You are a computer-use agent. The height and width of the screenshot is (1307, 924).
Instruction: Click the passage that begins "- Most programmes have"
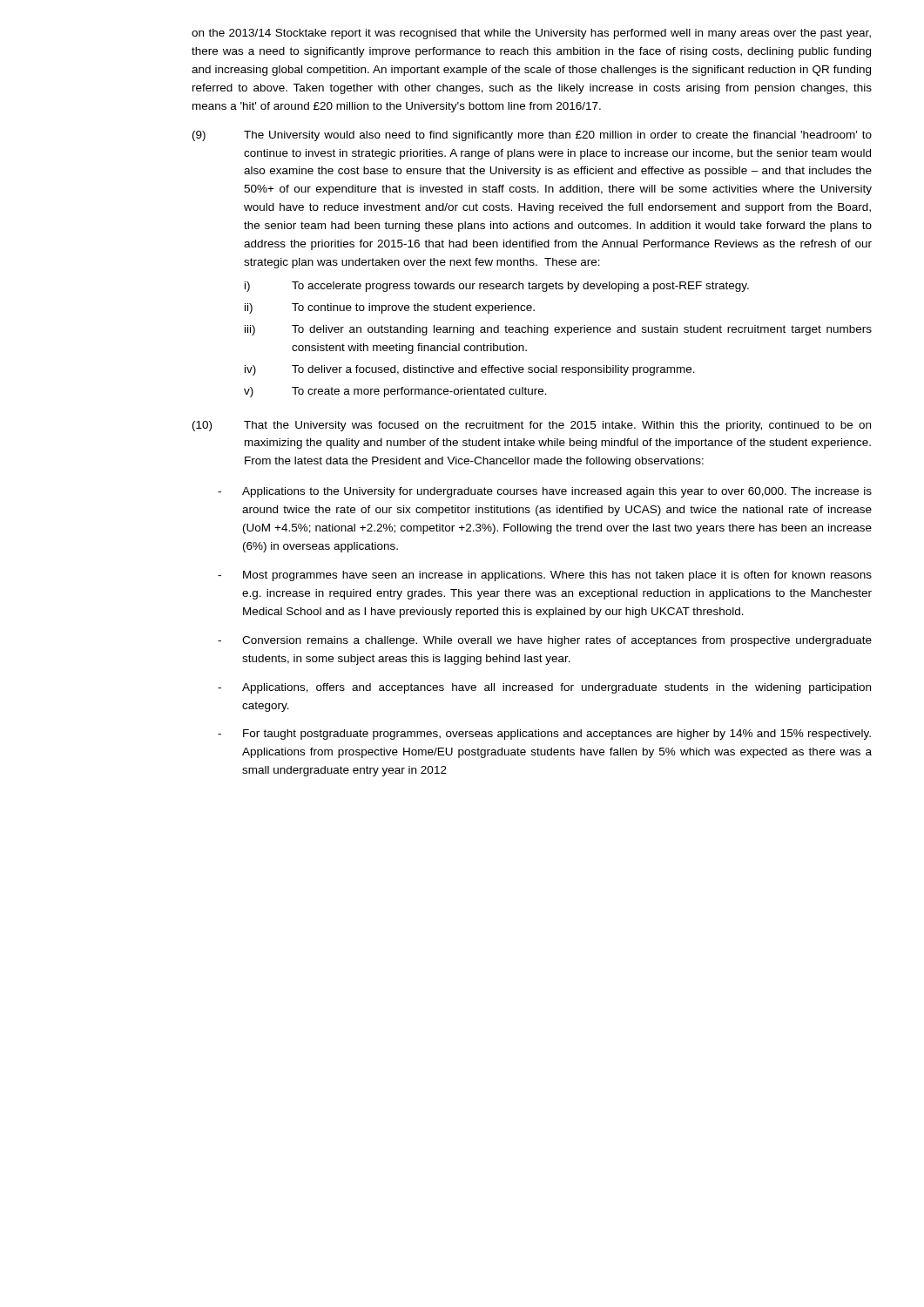tap(545, 594)
